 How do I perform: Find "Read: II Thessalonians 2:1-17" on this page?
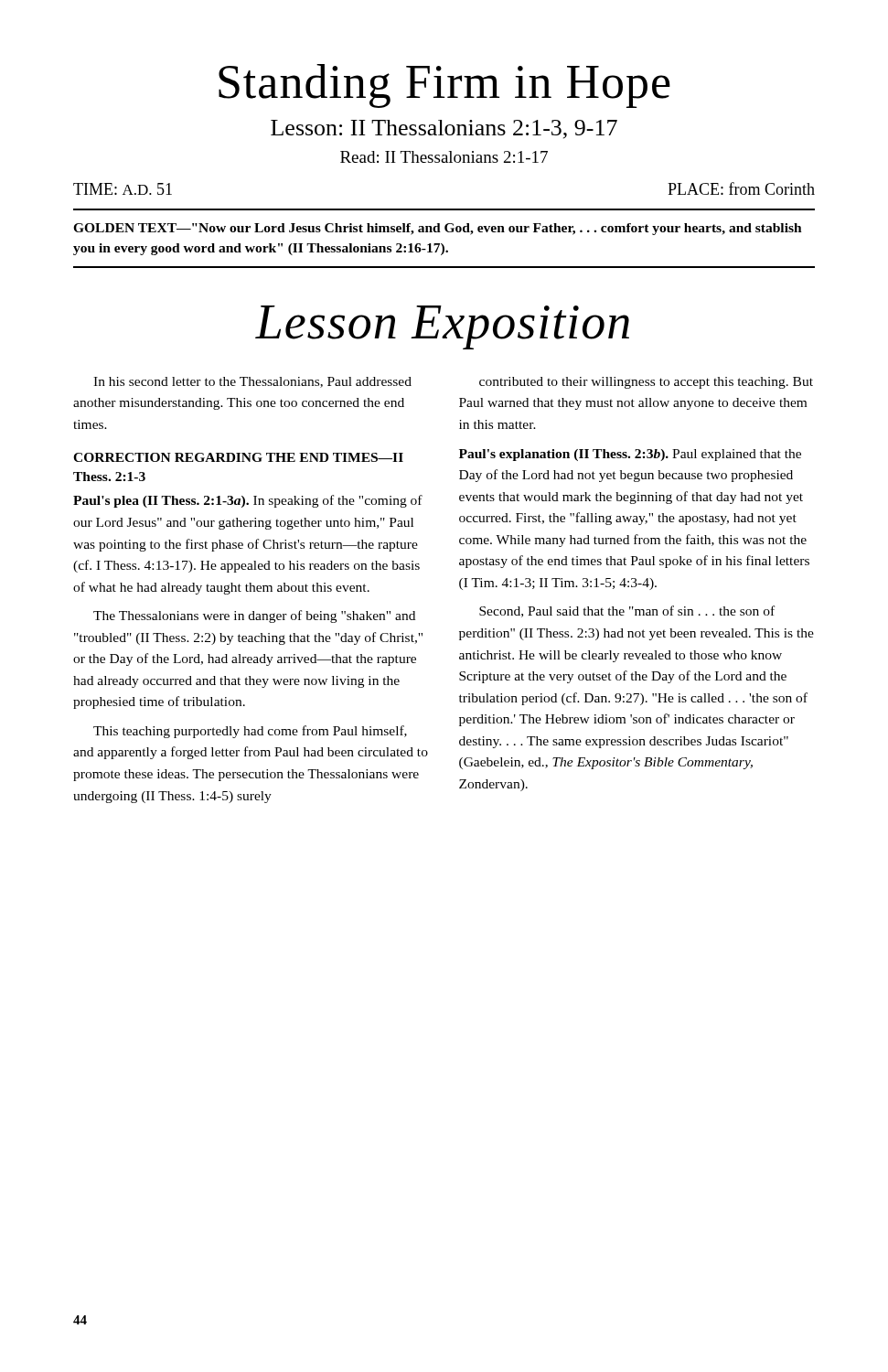point(444,157)
